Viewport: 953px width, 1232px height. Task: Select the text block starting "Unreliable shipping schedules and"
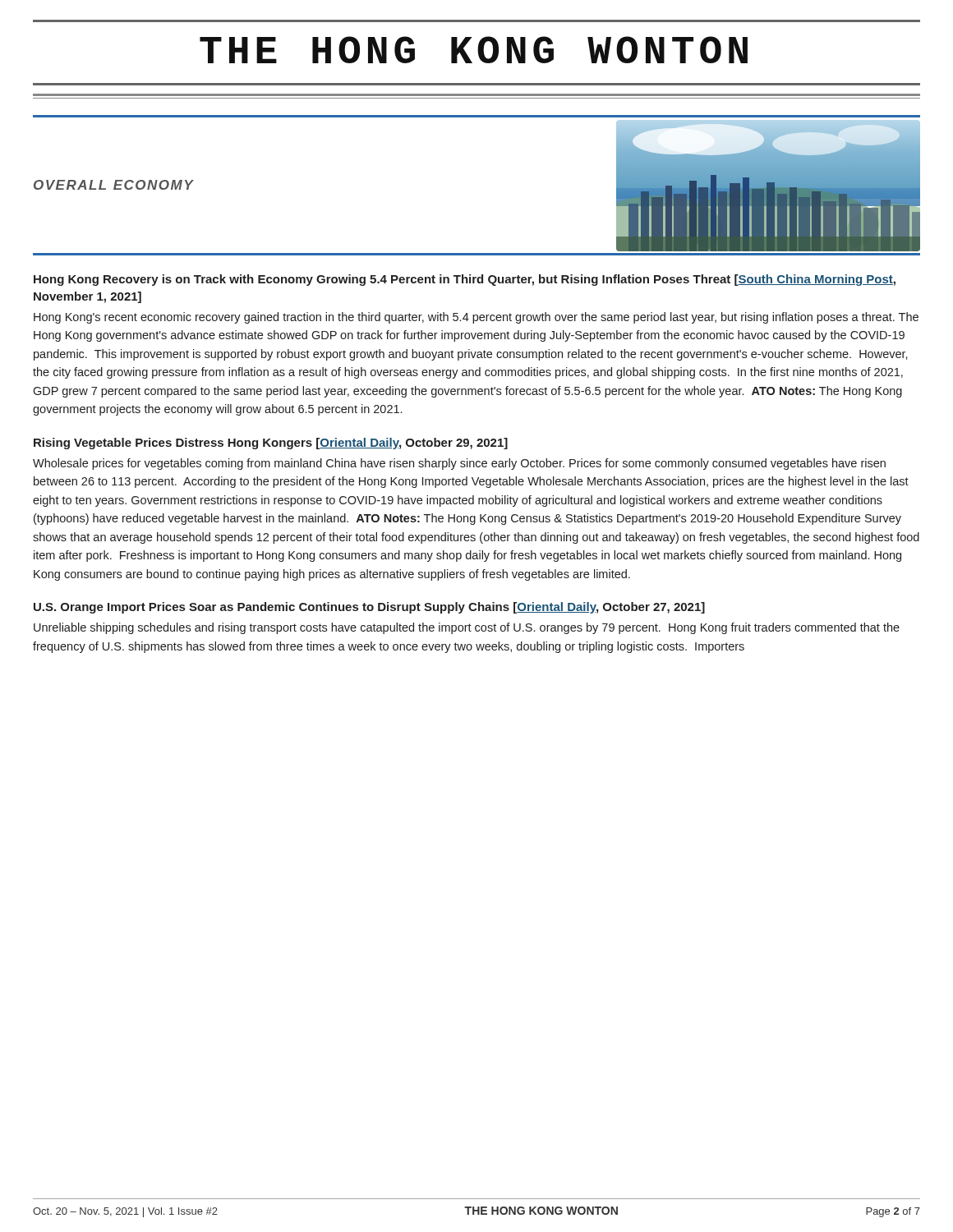(466, 637)
